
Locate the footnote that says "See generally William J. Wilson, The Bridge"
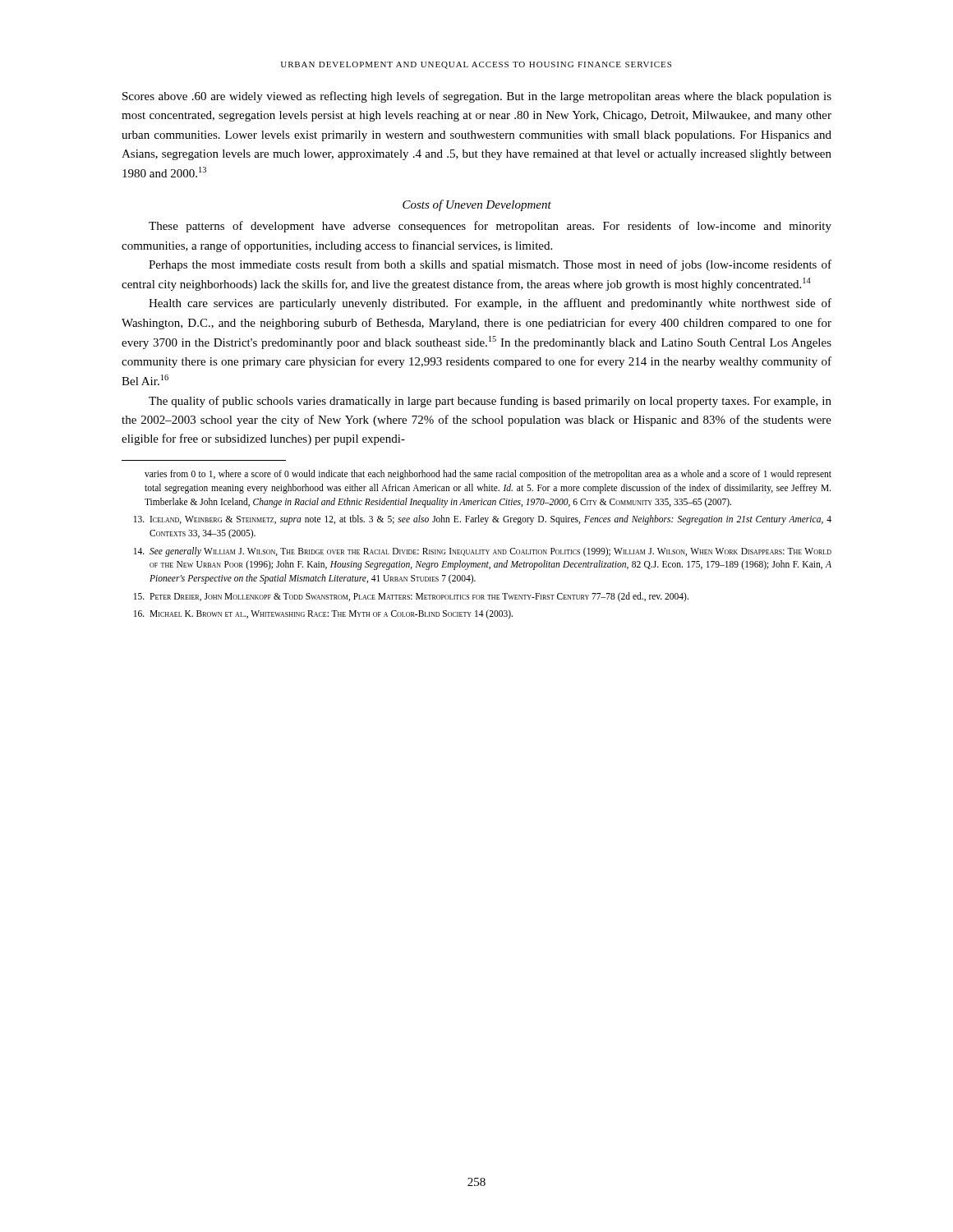pos(476,565)
